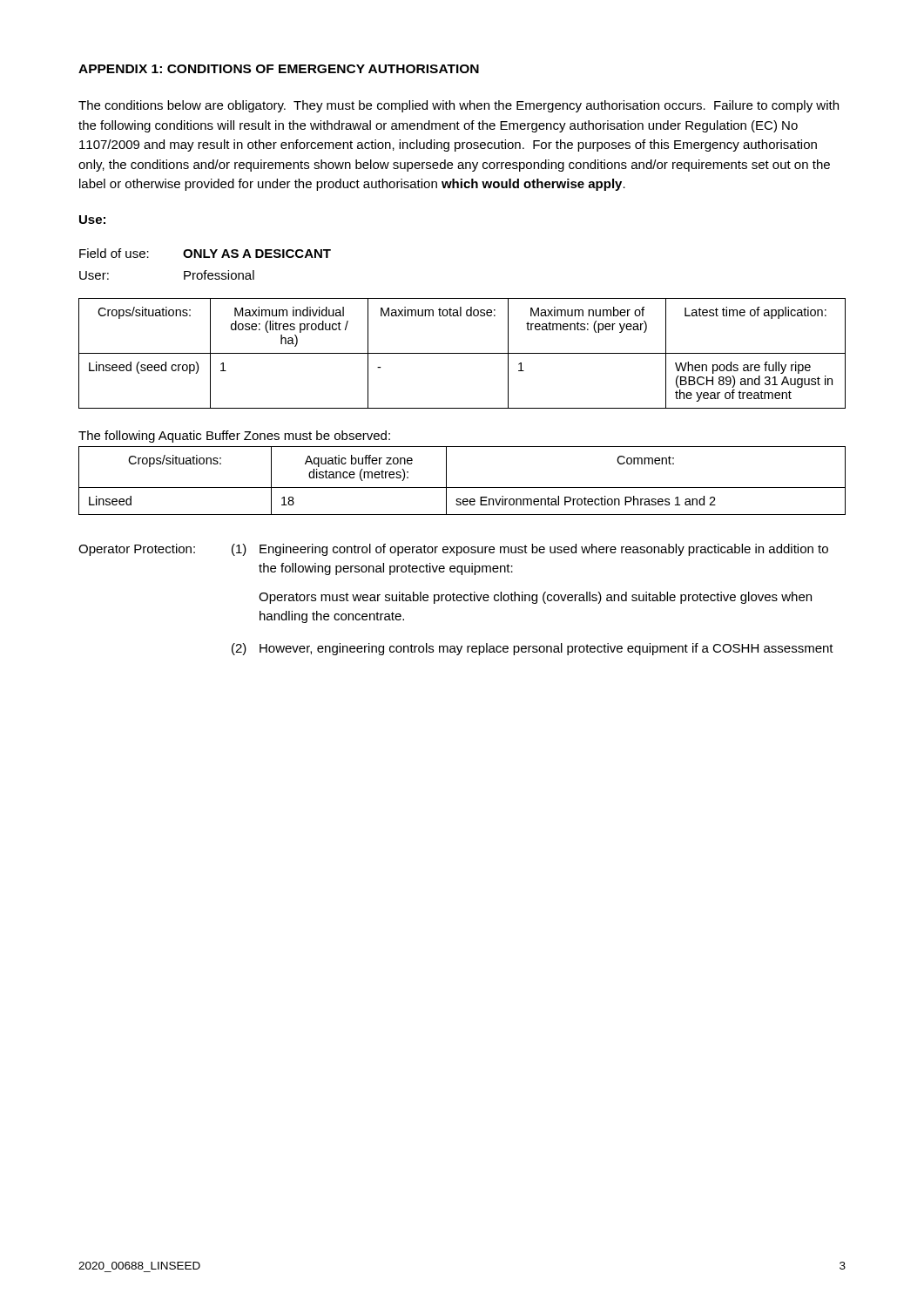Find the list item that reads "(1) Engineering control of operator exposure must be"
Viewport: 924px width, 1307px height.
[538, 582]
